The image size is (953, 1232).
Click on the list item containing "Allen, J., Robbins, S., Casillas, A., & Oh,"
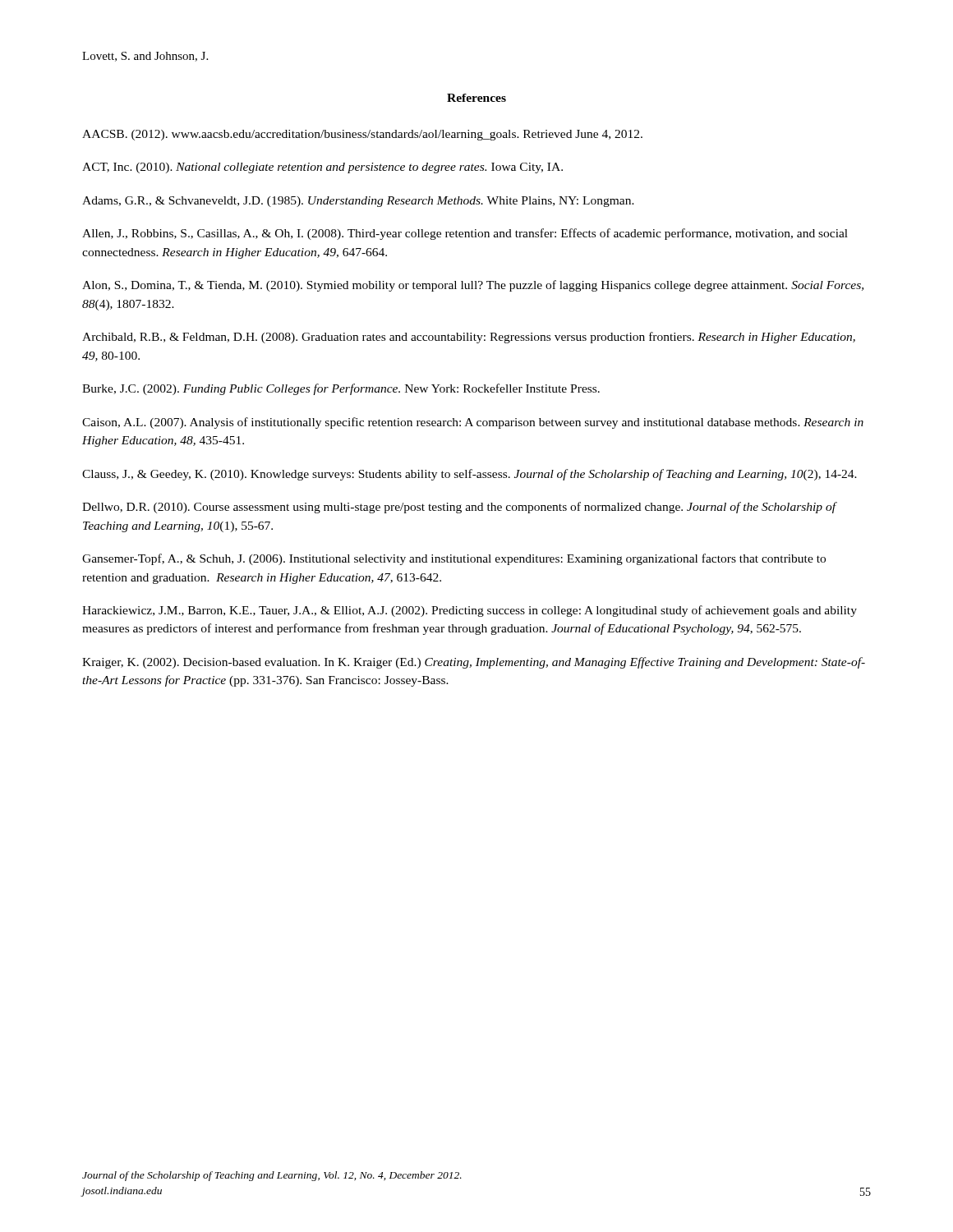pyautogui.click(x=465, y=242)
